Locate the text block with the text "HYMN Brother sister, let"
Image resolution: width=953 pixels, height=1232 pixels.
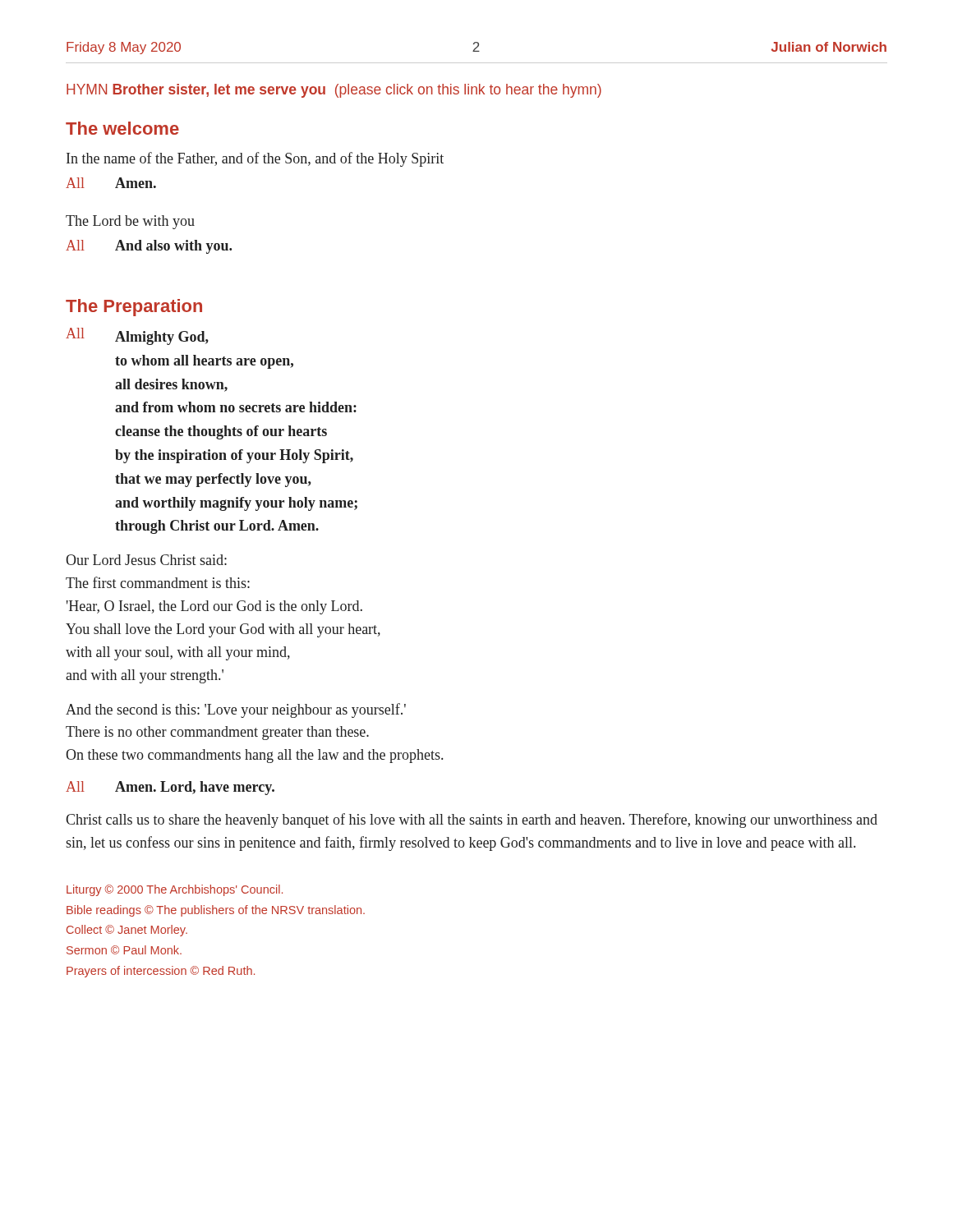(334, 90)
